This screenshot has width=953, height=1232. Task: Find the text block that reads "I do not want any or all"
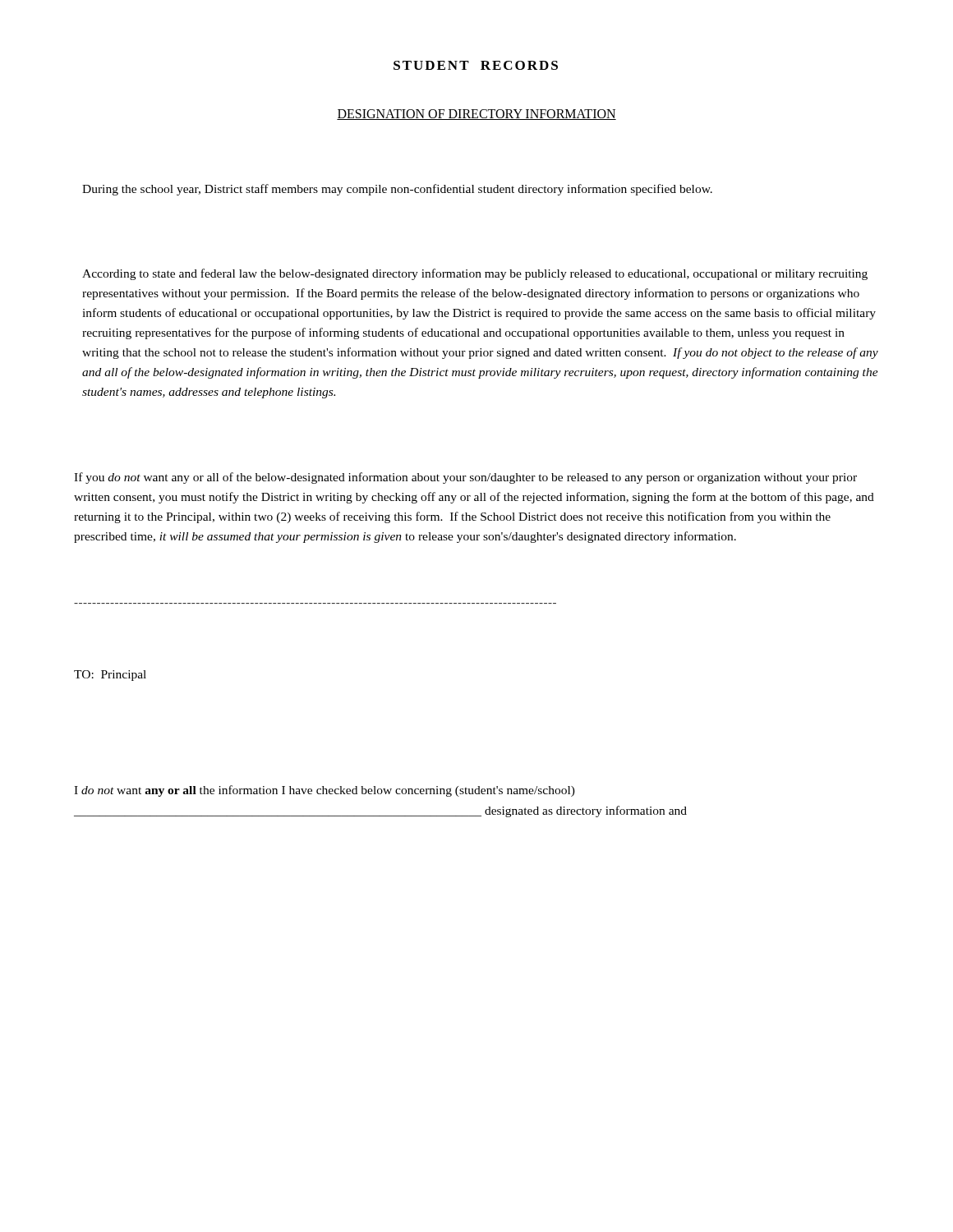pos(380,800)
